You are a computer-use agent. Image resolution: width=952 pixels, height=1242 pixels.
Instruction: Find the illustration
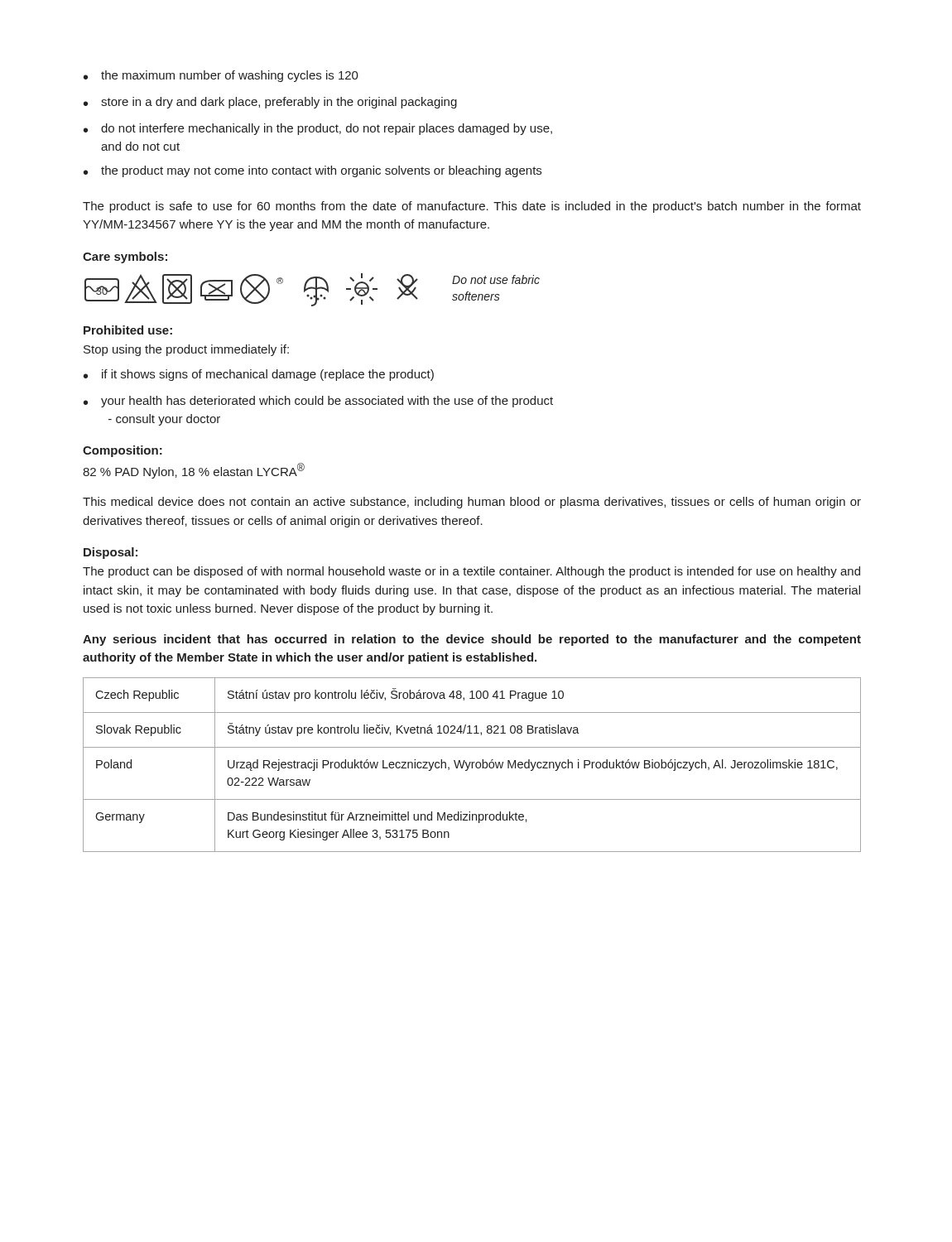point(472,289)
